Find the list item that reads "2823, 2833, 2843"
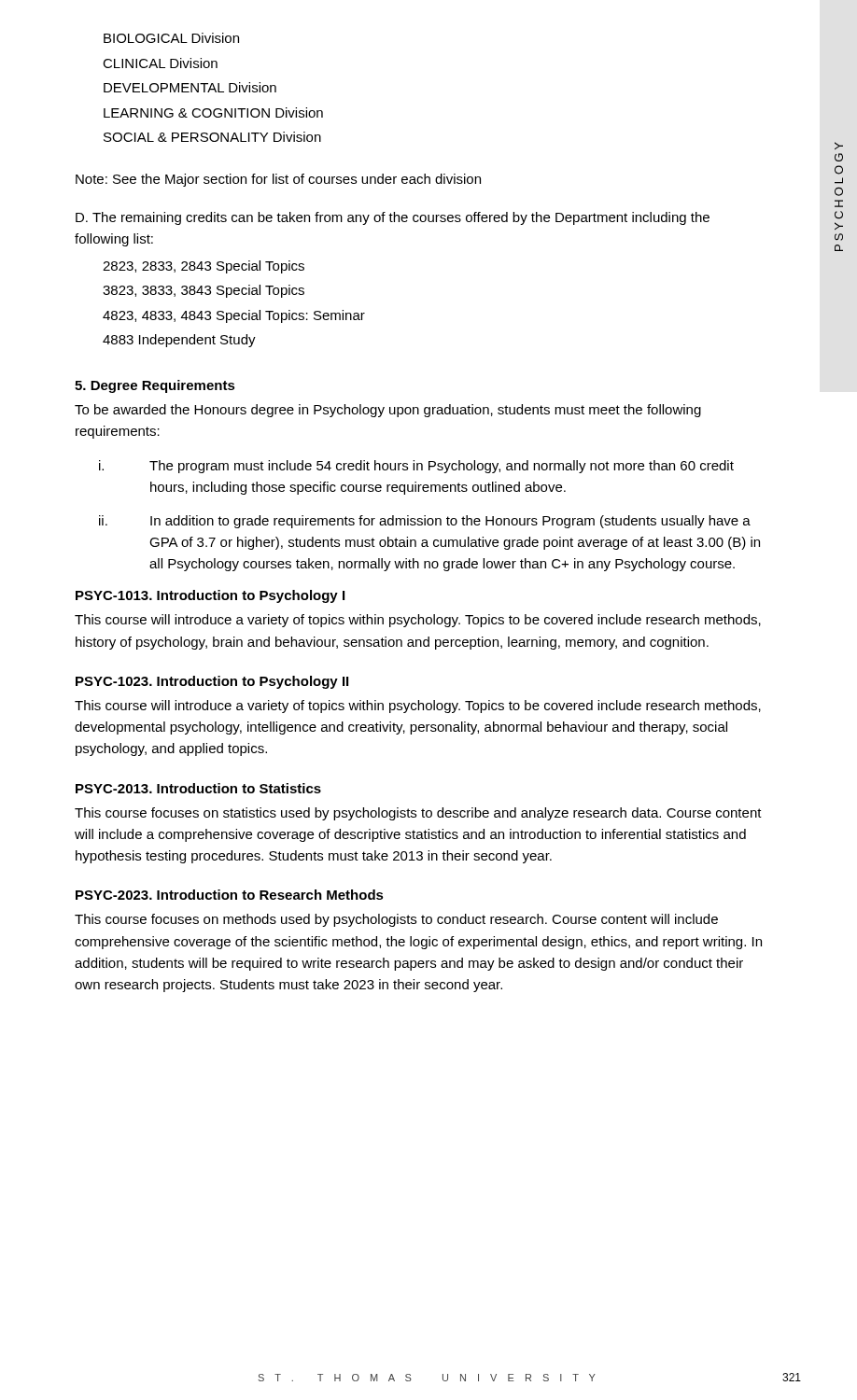The width and height of the screenshot is (857, 1400). click(x=204, y=265)
